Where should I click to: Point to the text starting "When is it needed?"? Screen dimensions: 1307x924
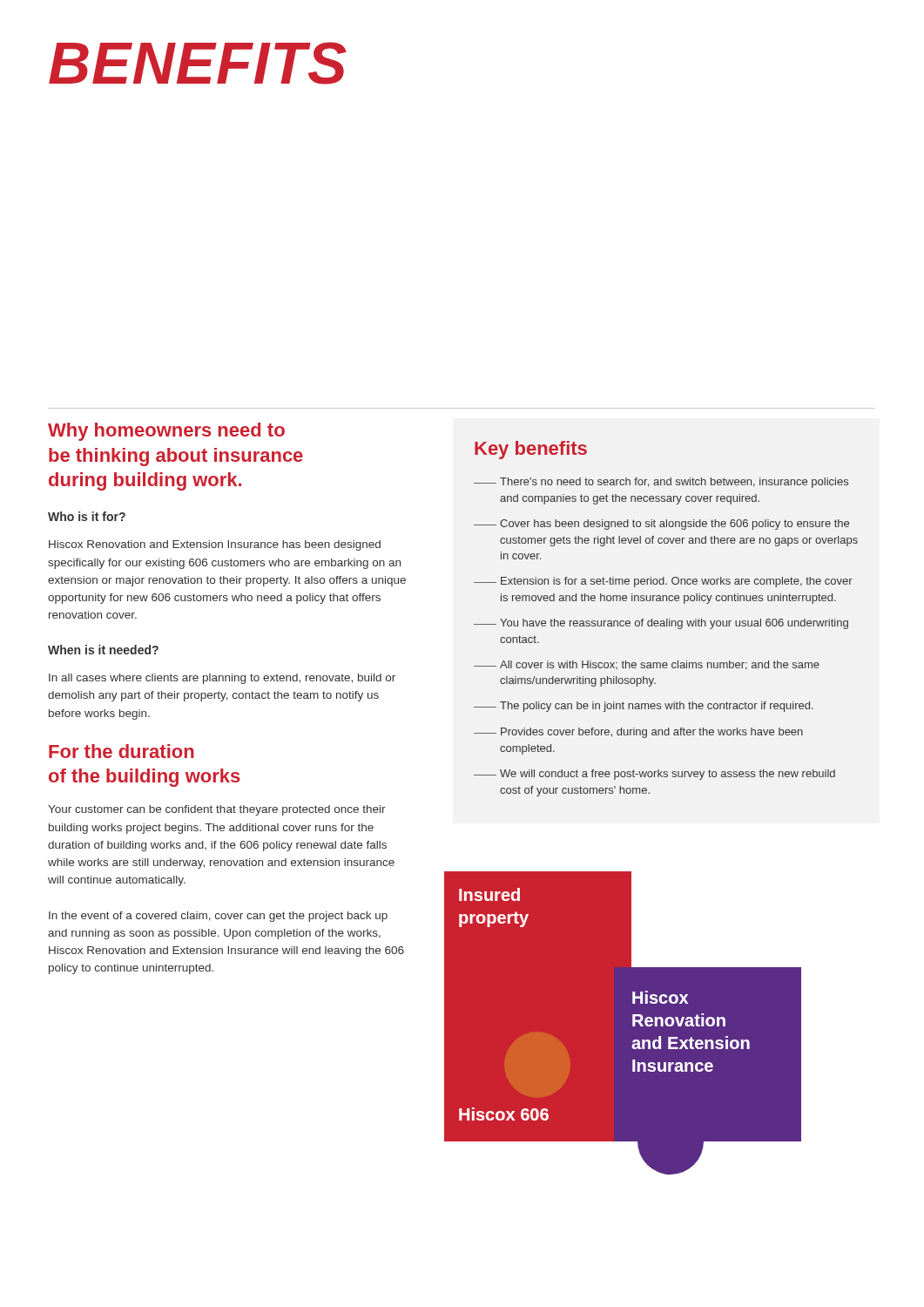point(103,650)
